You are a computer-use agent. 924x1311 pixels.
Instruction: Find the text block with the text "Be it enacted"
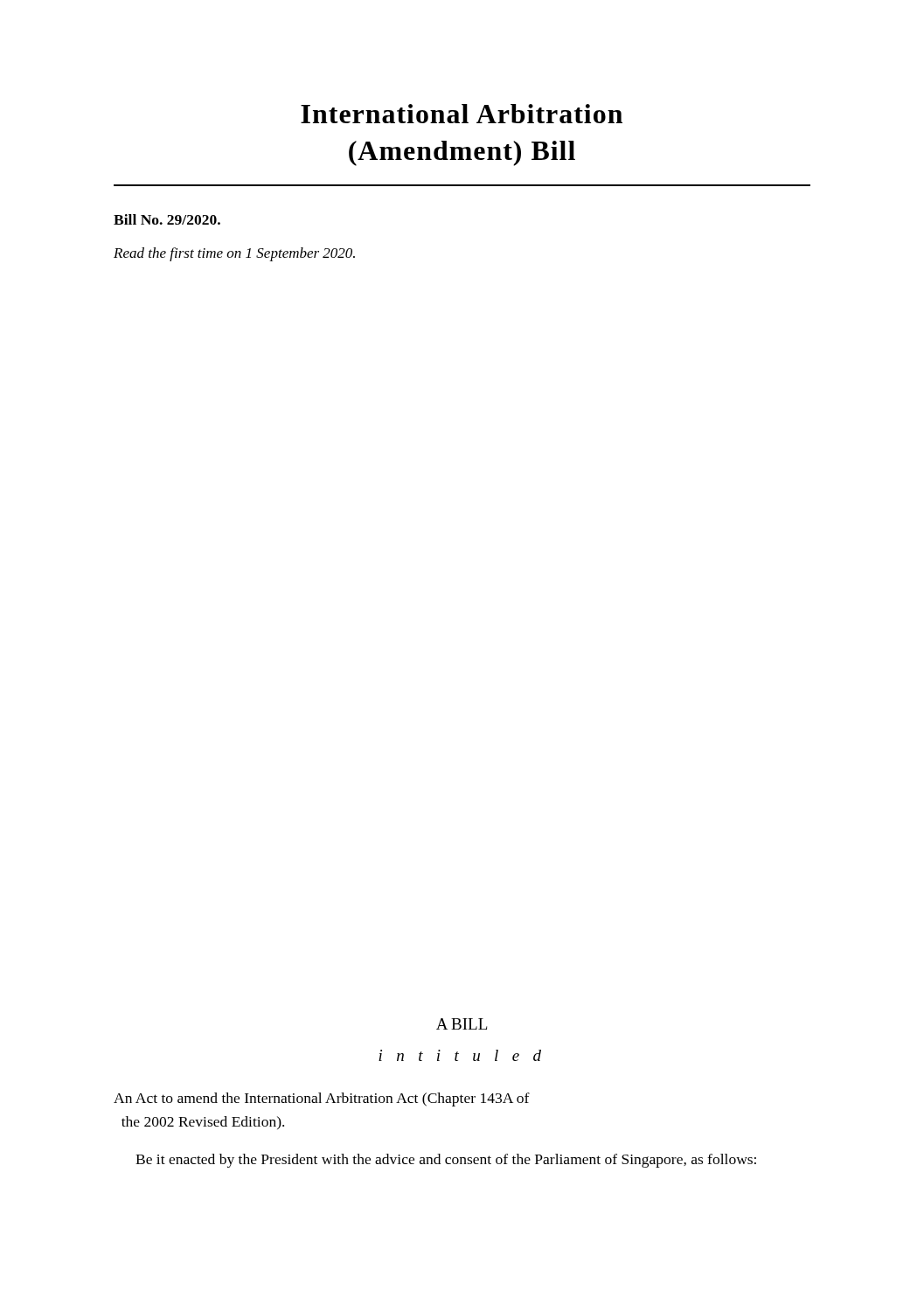(446, 1159)
